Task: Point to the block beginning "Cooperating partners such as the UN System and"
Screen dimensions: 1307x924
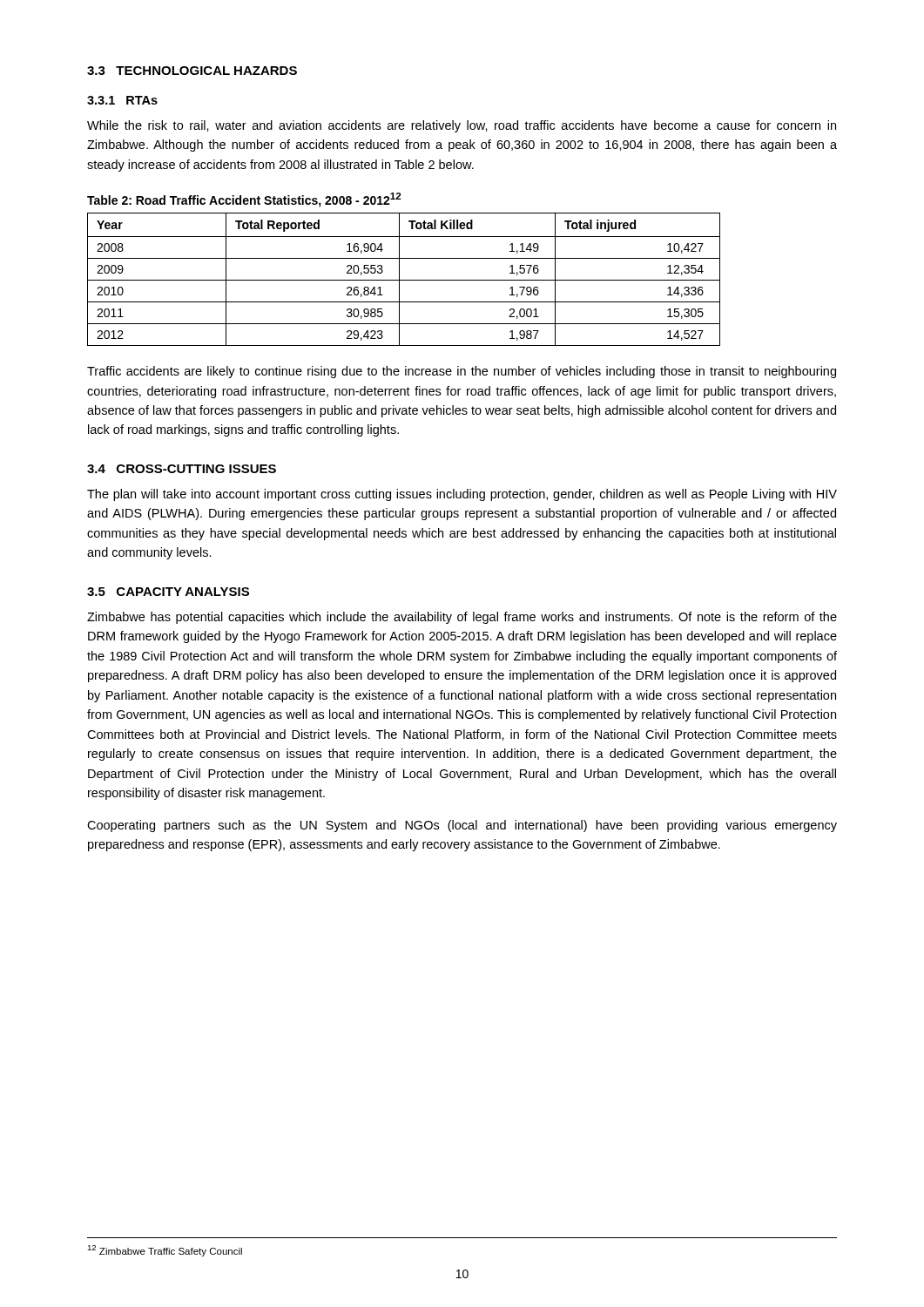Action: (462, 835)
